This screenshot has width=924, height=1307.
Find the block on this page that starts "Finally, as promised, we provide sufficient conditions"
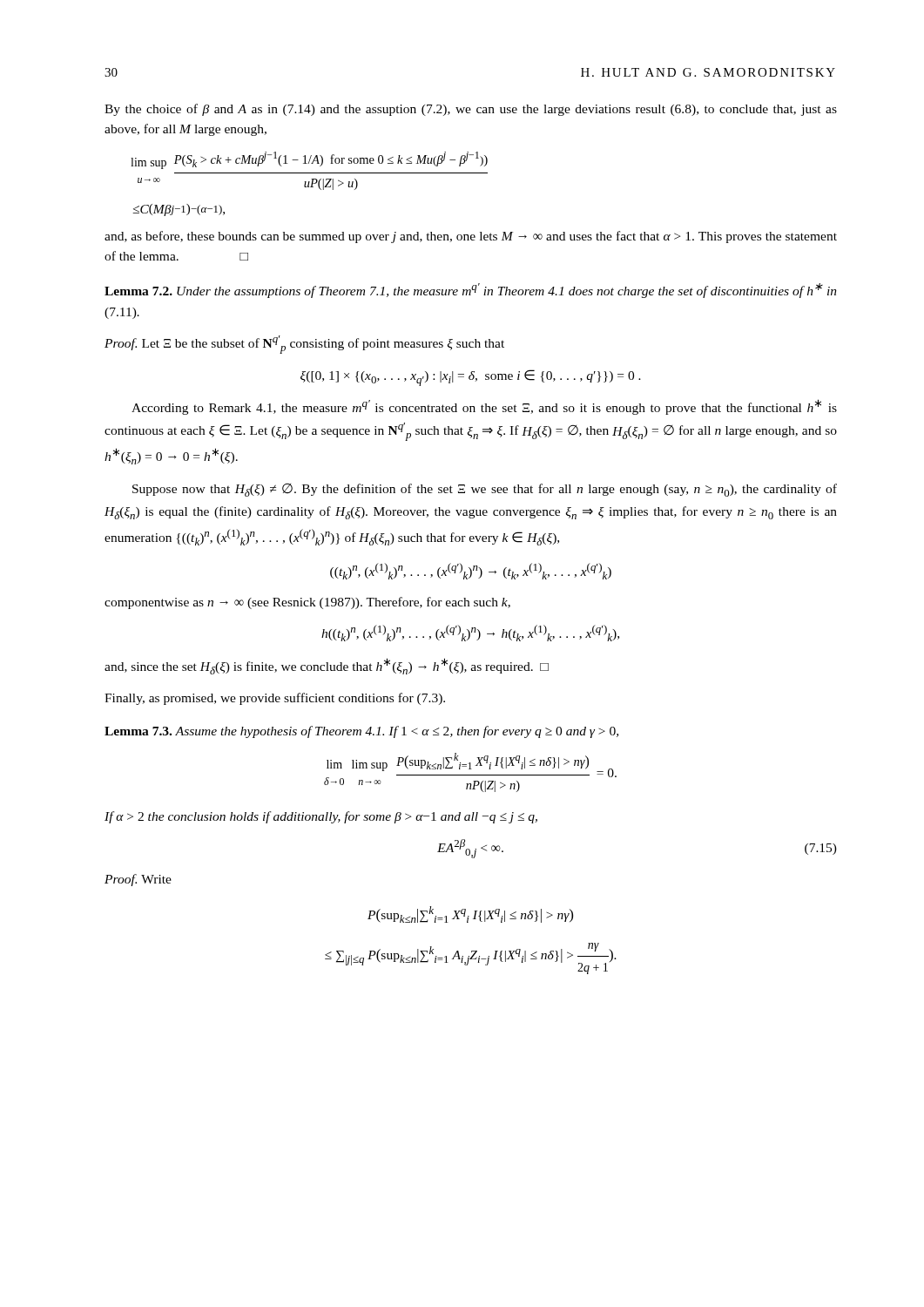[275, 699]
